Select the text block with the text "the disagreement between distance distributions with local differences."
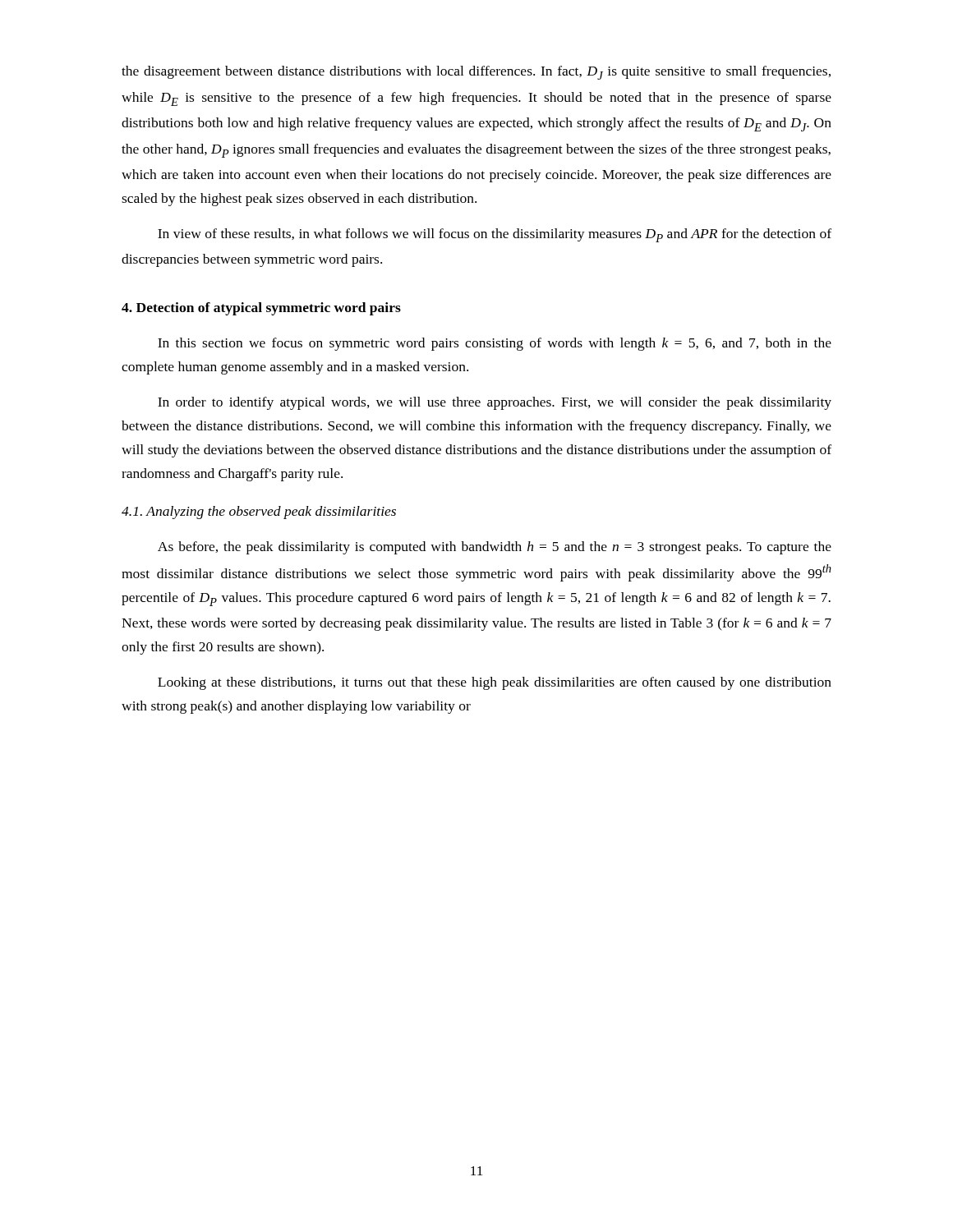Viewport: 953px width, 1232px height. [x=476, y=135]
